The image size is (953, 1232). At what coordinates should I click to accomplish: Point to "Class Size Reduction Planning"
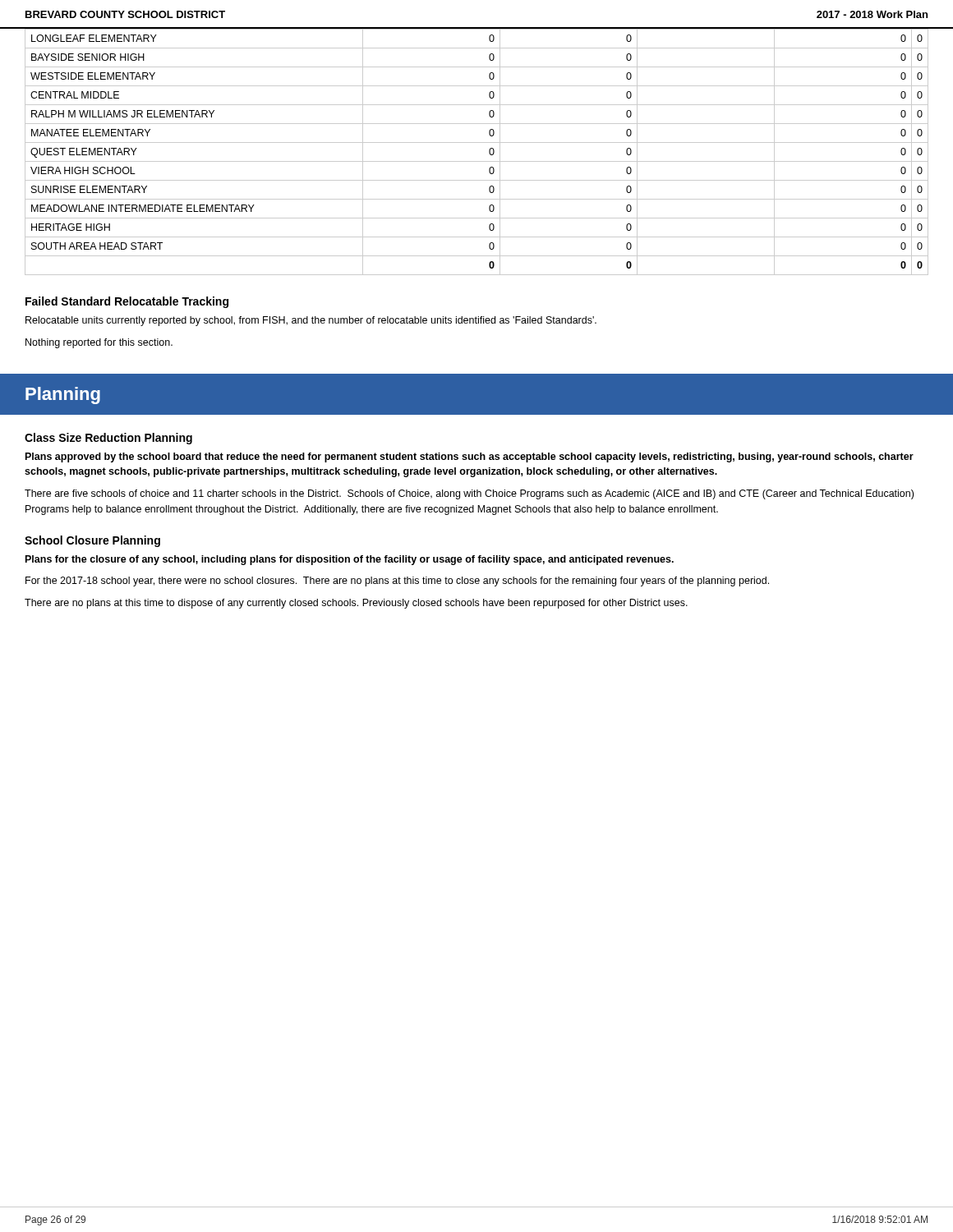point(109,437)
